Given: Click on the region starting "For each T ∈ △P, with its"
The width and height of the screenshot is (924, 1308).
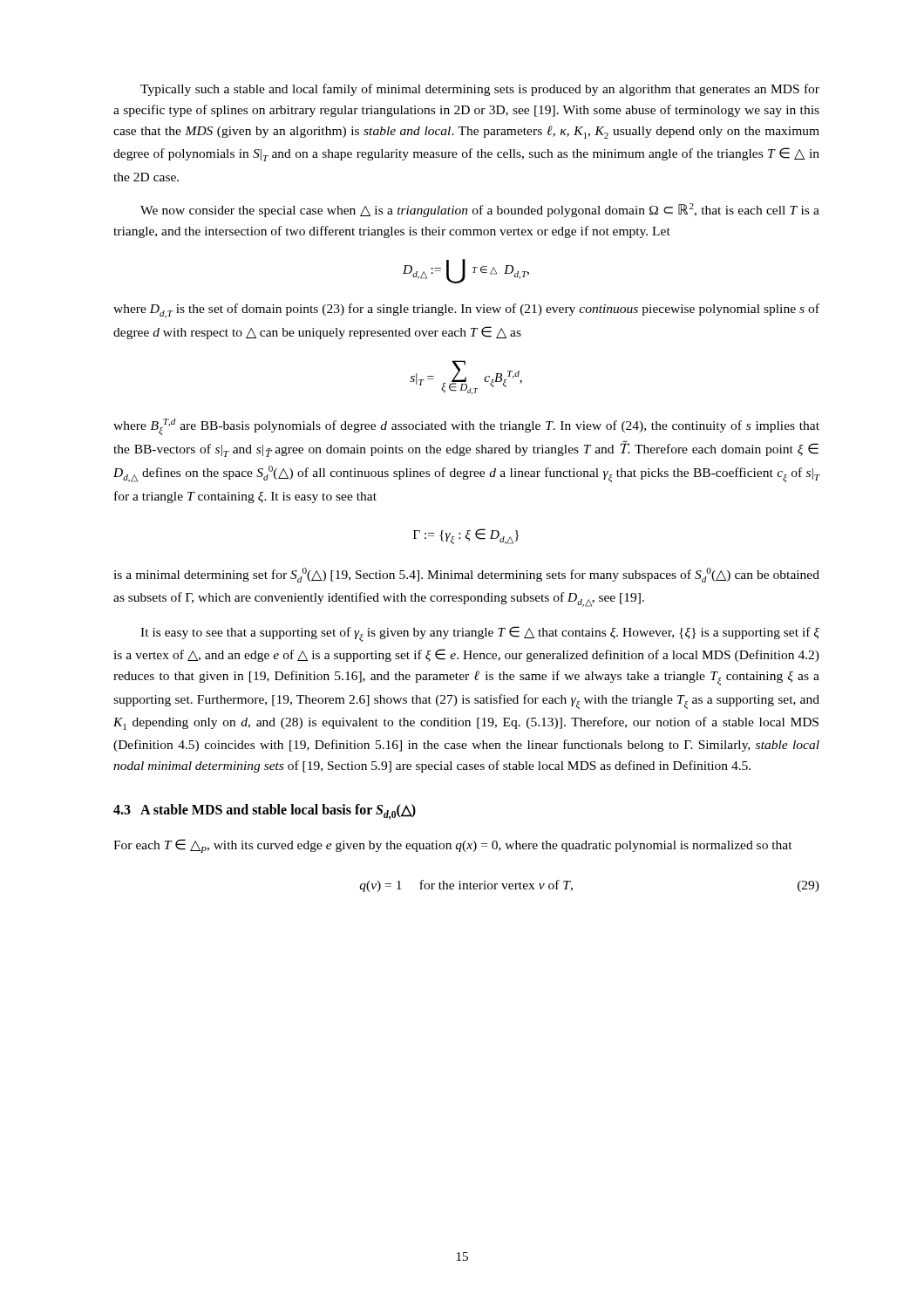Looking at the screenshot, I should 466,846.
